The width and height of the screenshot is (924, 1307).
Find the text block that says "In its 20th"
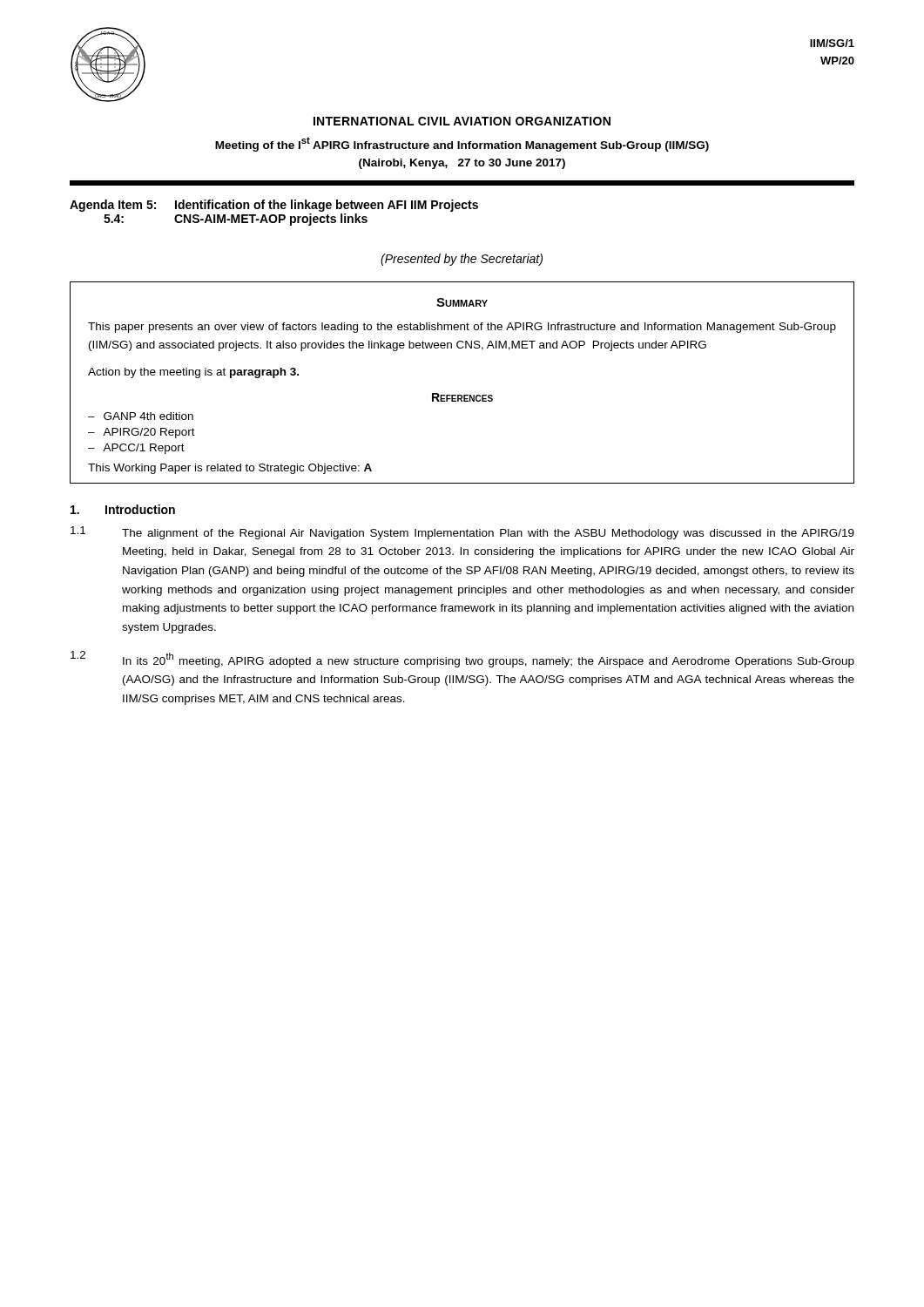tap(488, 678)
